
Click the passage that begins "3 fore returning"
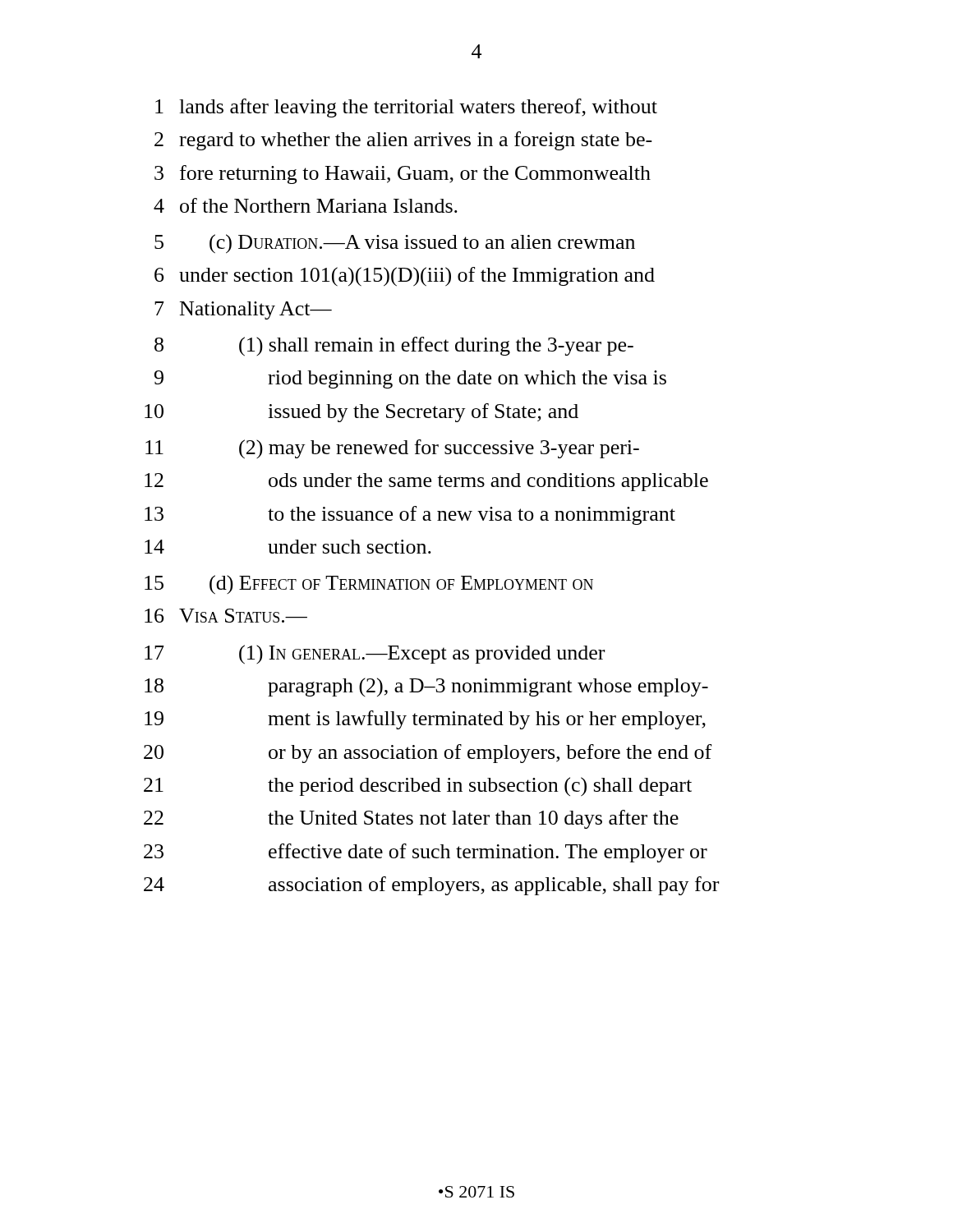pyautogui.click(x=496, y=173)
